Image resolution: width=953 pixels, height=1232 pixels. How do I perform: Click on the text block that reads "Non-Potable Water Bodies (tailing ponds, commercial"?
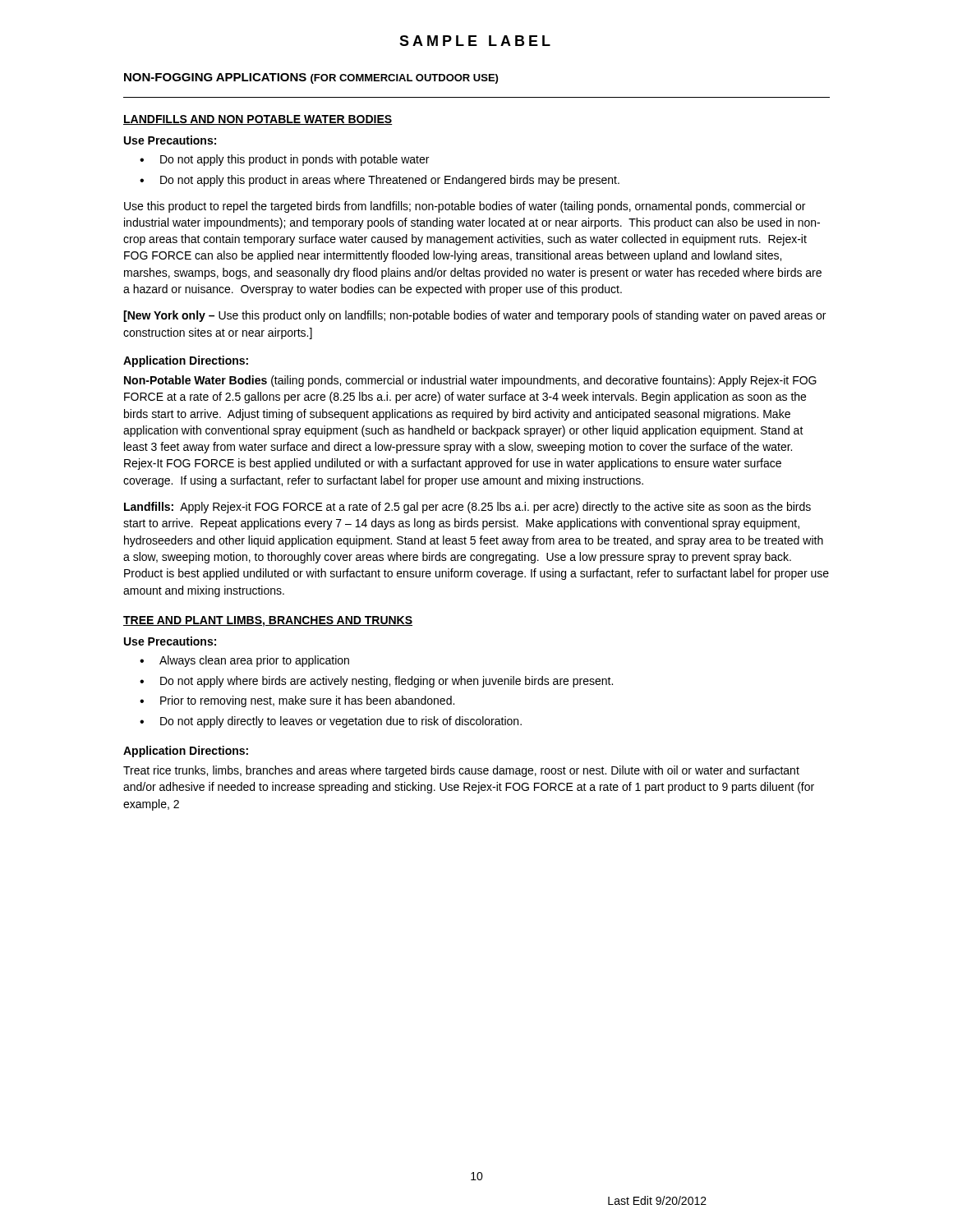pyautogui.click(x=470, y=430)
